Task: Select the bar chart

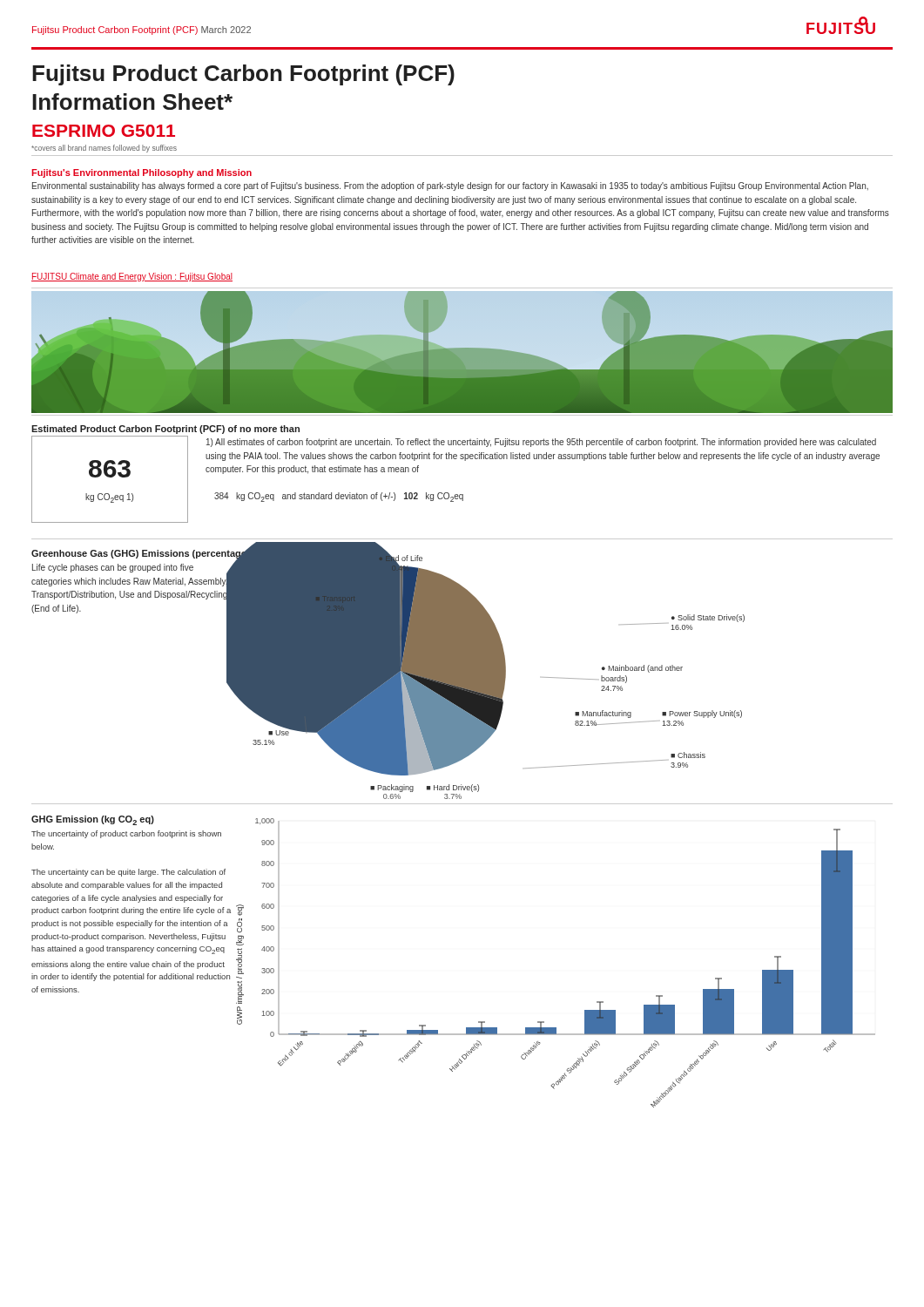Action: (x=562, y=960)
